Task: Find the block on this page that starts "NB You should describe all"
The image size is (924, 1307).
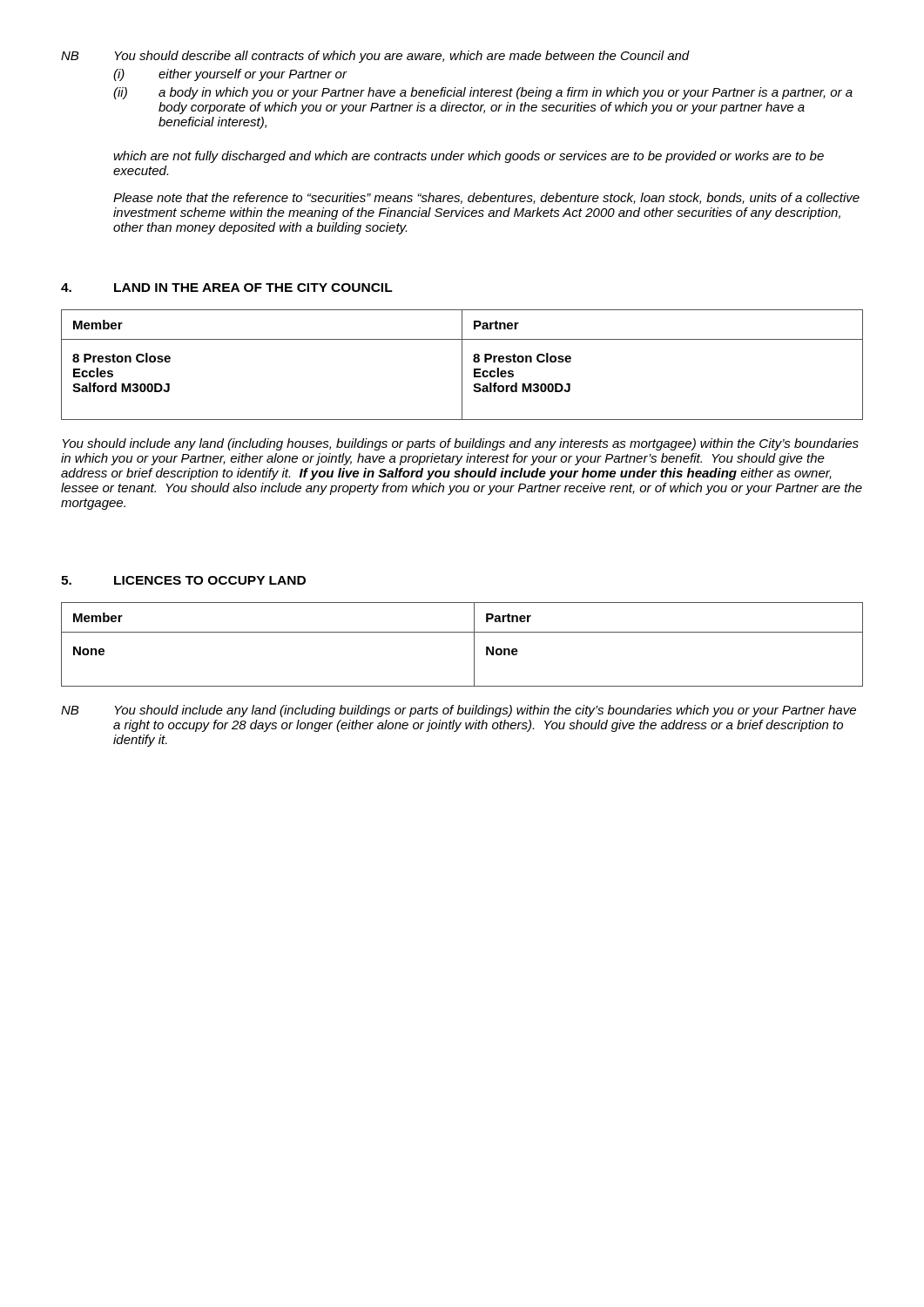Action: pos(462,90)
